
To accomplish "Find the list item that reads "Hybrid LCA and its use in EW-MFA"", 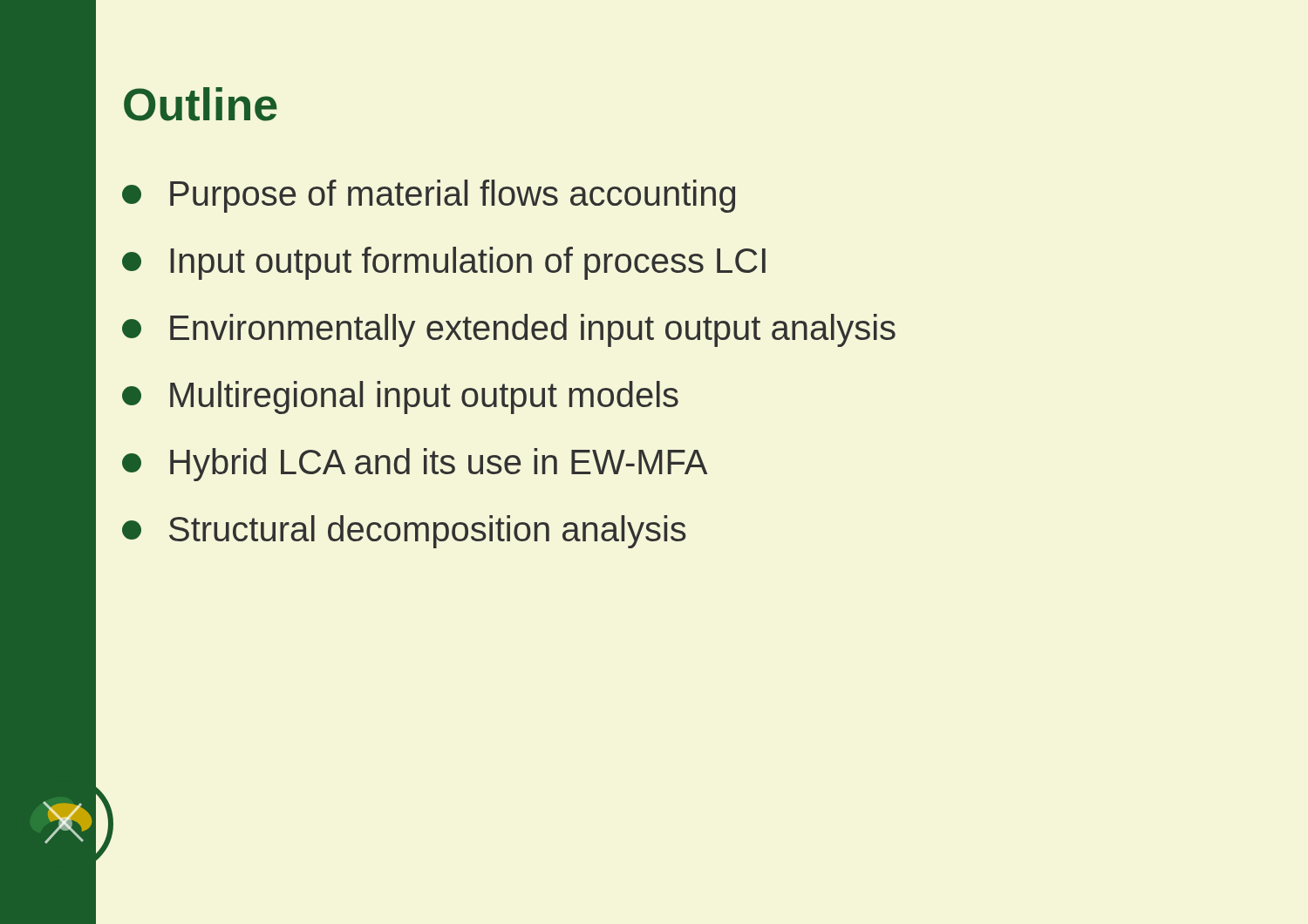I will click(x=415, y=462).
